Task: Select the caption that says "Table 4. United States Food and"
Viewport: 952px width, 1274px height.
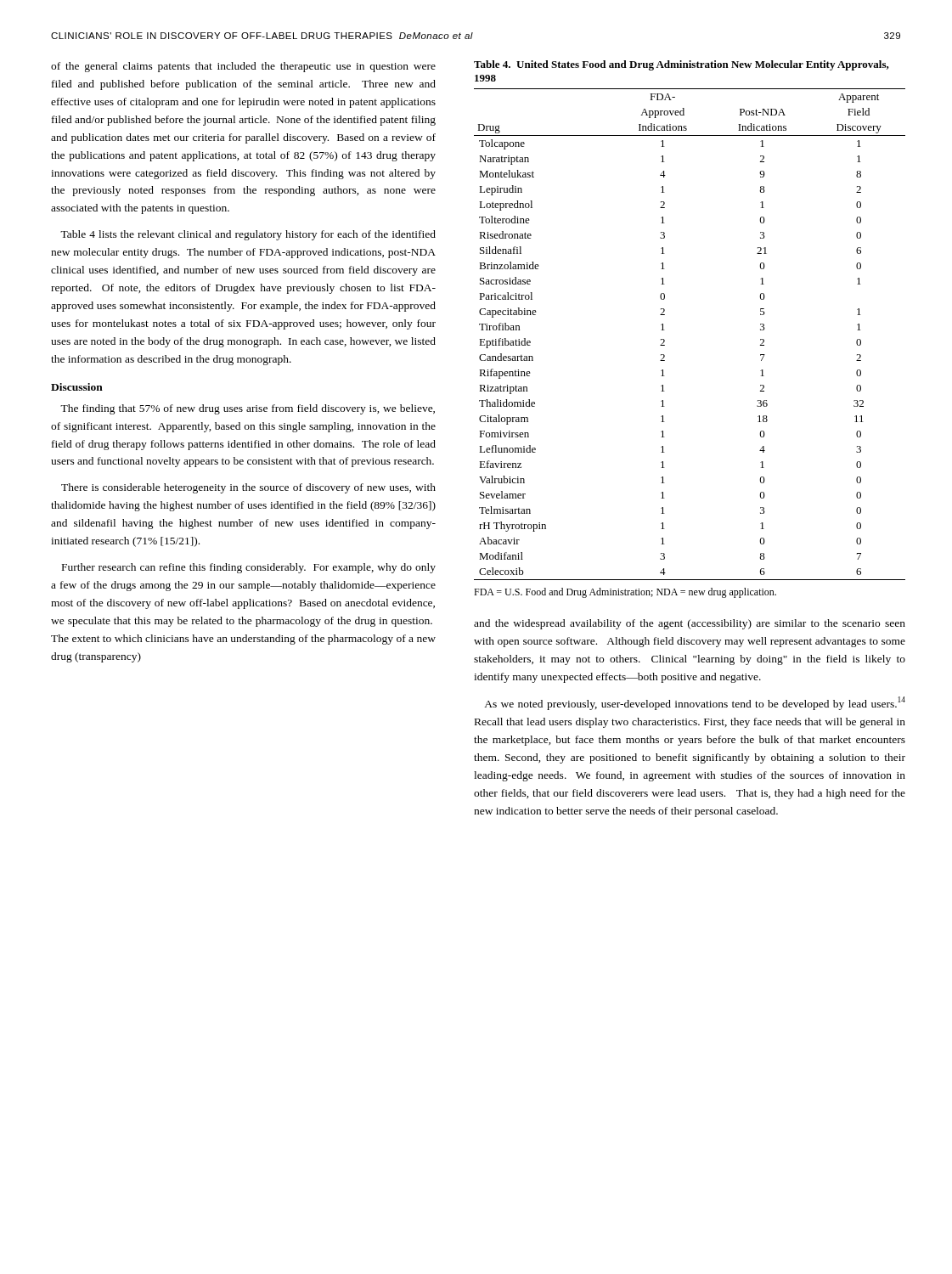Action: click(681, 71)
